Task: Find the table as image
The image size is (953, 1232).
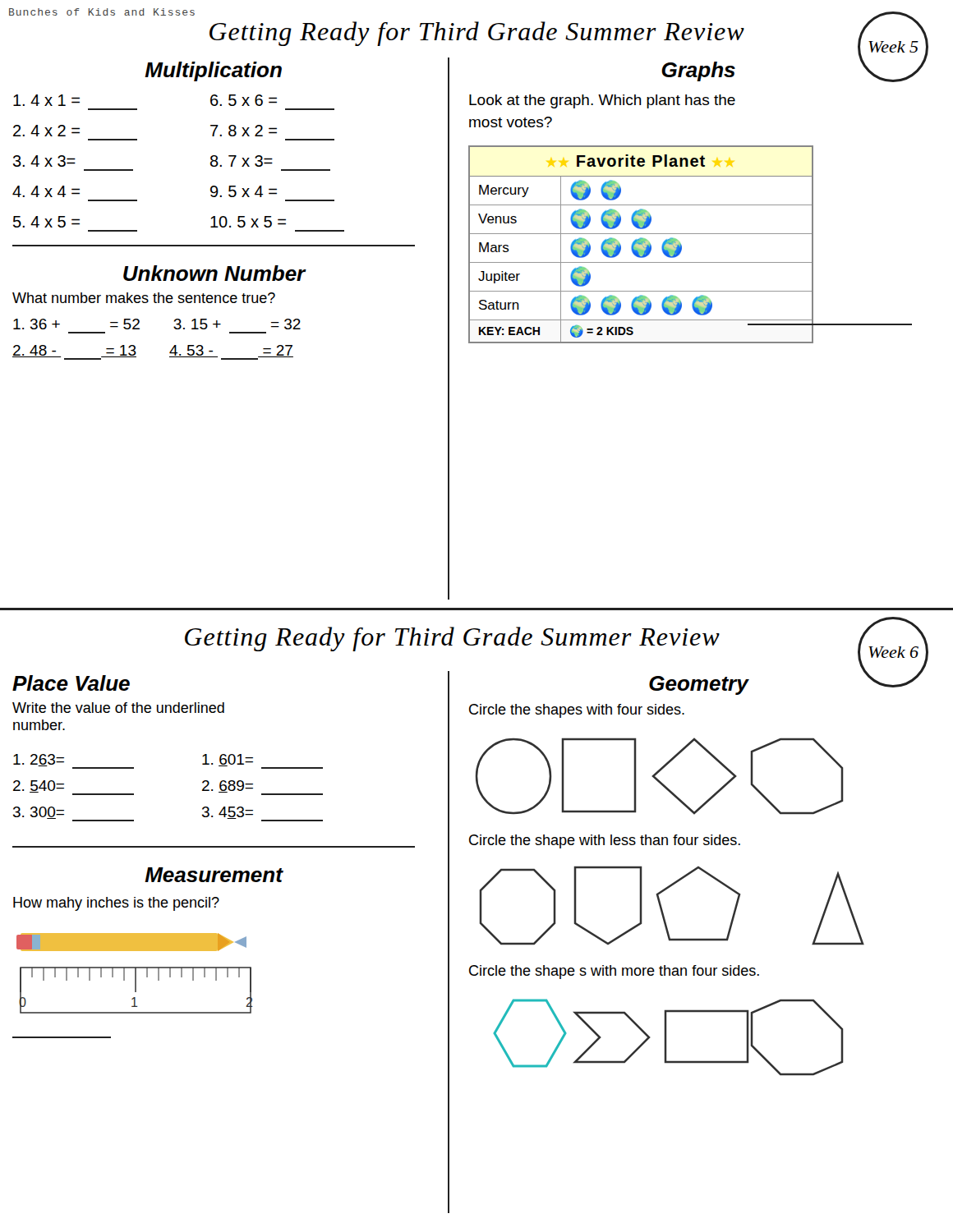Action: 641,242
